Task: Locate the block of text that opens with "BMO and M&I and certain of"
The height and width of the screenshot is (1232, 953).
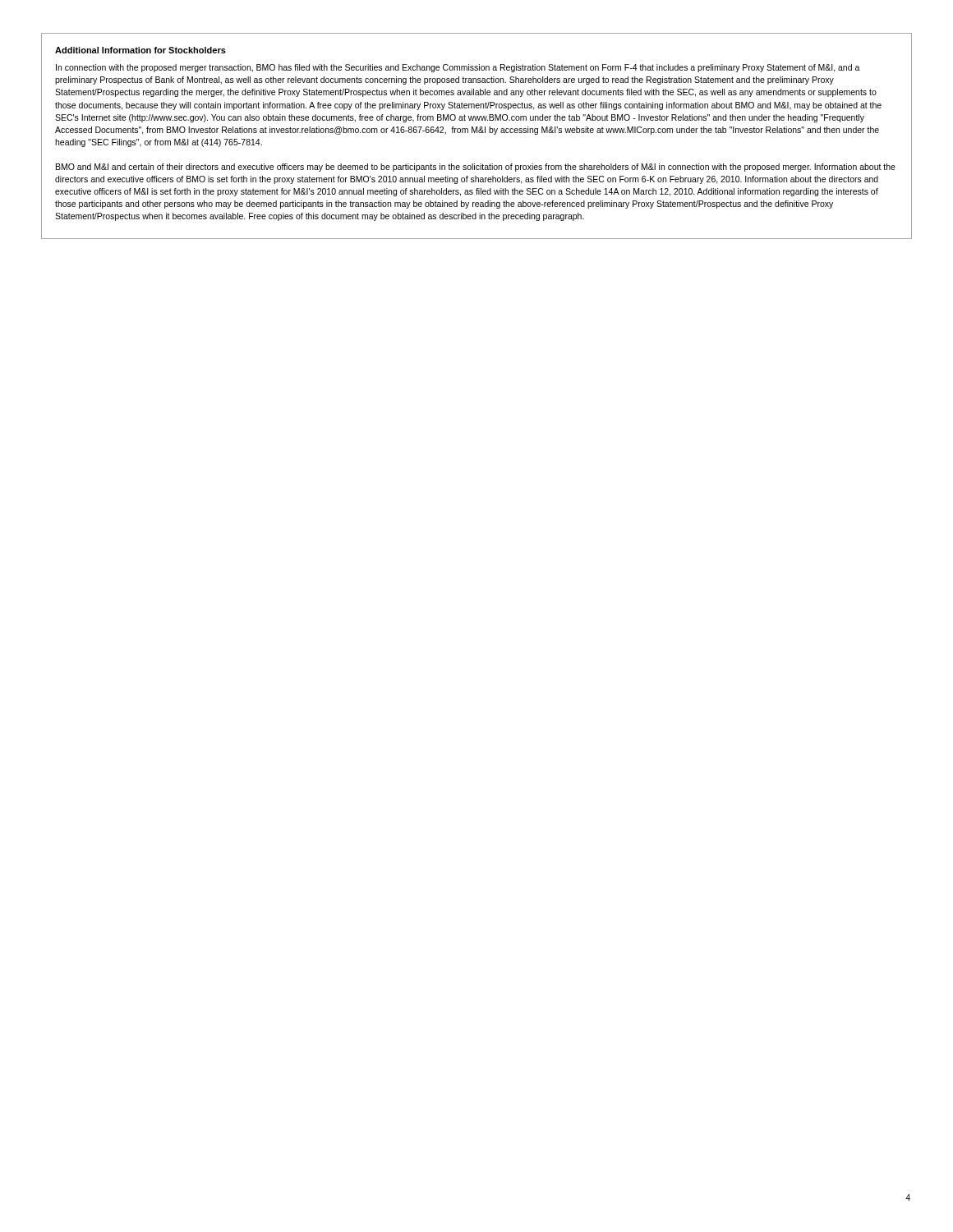Action: coord(475,191)
